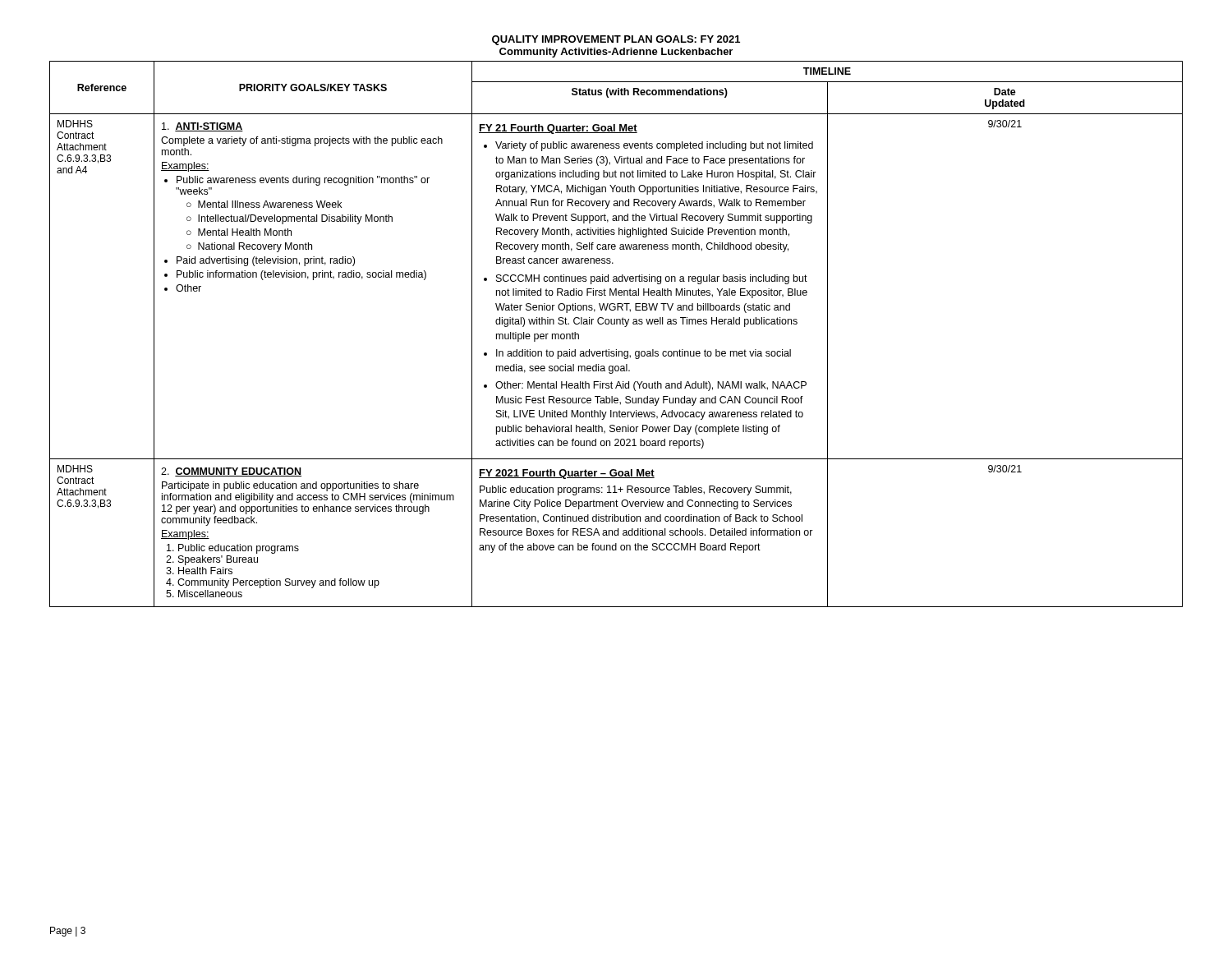Locate the table

coord(616,334)
